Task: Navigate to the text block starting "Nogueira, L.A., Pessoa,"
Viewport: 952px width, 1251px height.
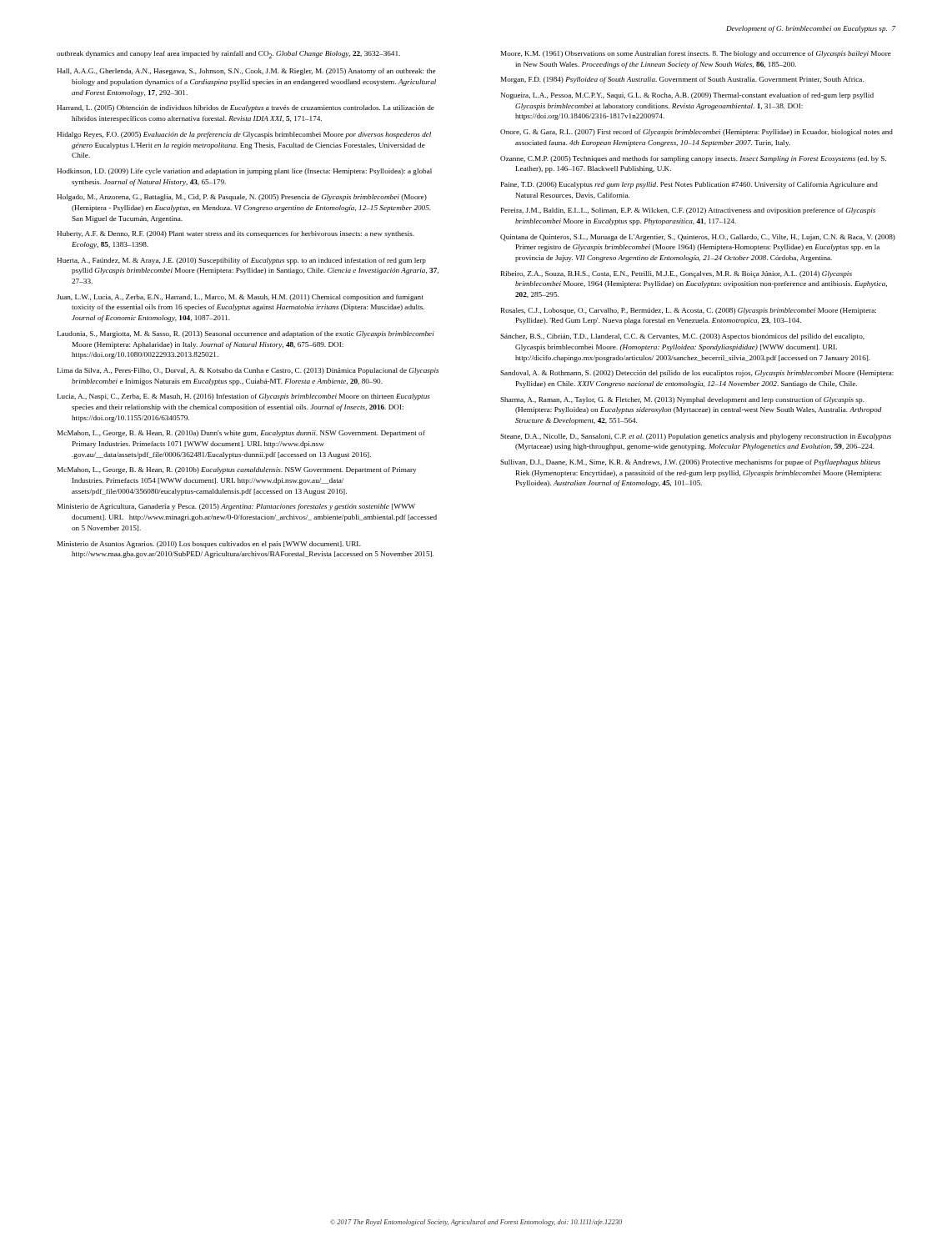Action: (x=687, y=106)
